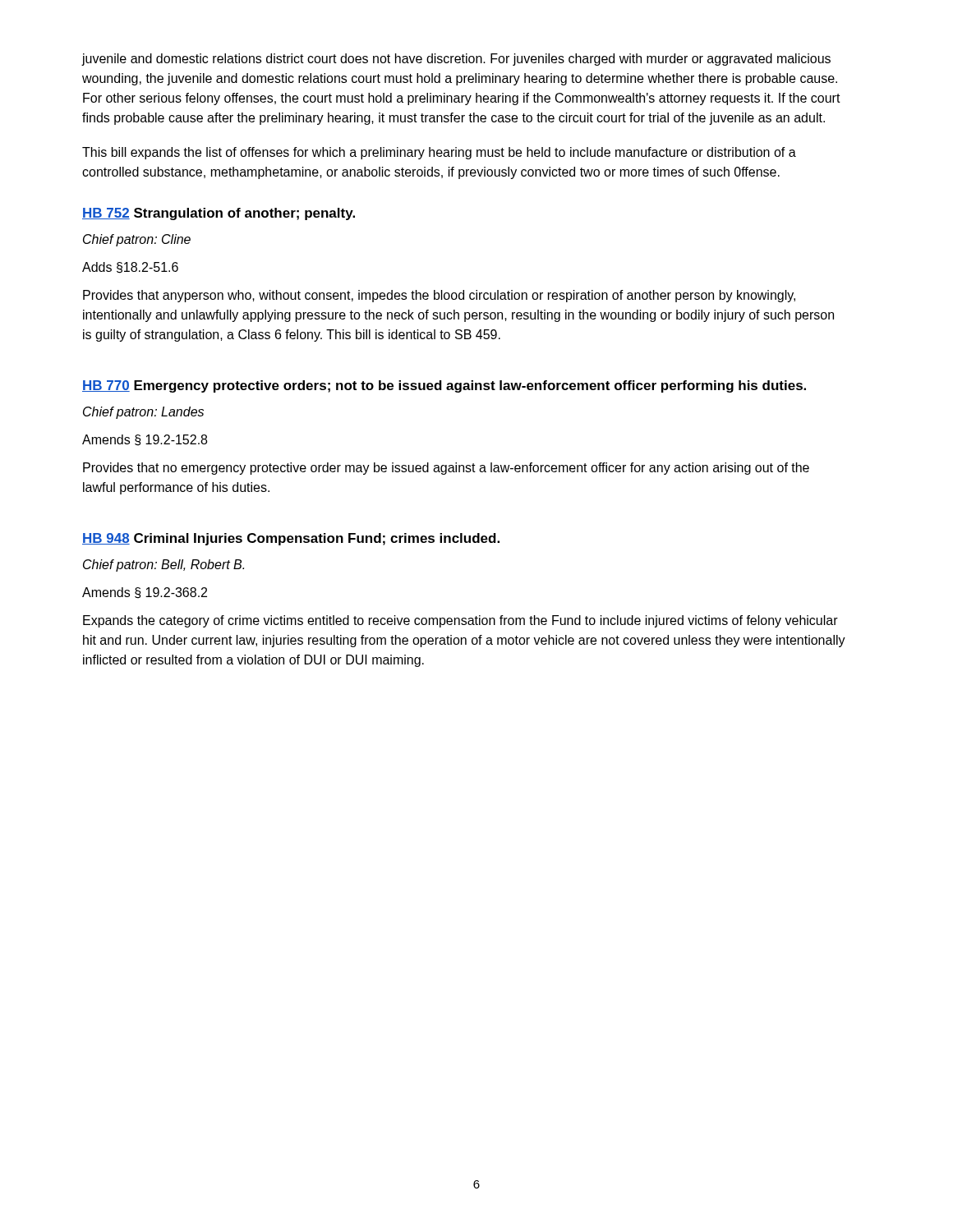The image size is (953, 1232).
Task: Point to the text starting "Provides that anyperson"
Action: pos(458,315)
